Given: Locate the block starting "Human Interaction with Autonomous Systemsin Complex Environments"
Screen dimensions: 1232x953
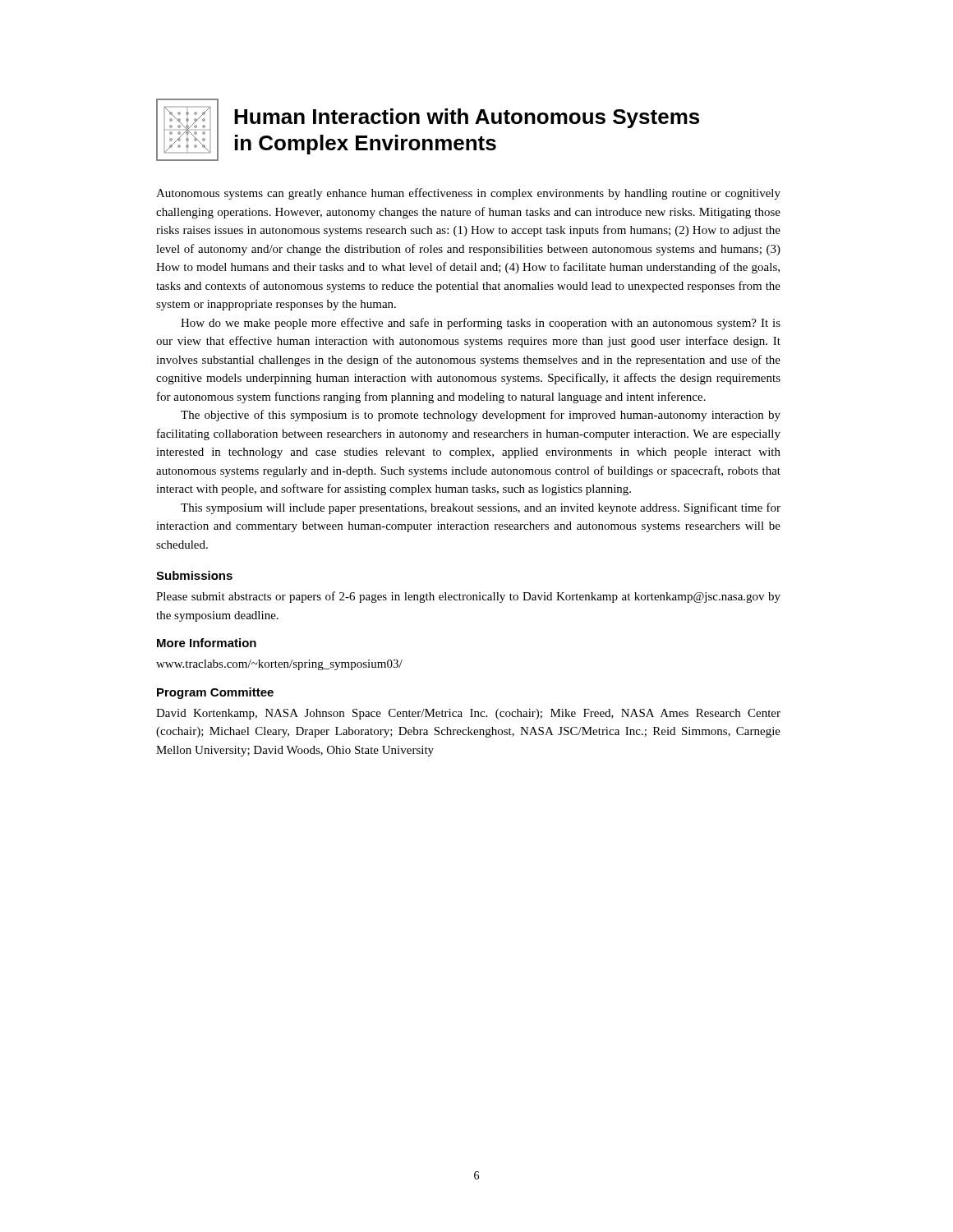Looking at the screenshot, I should tap(428, 130).
